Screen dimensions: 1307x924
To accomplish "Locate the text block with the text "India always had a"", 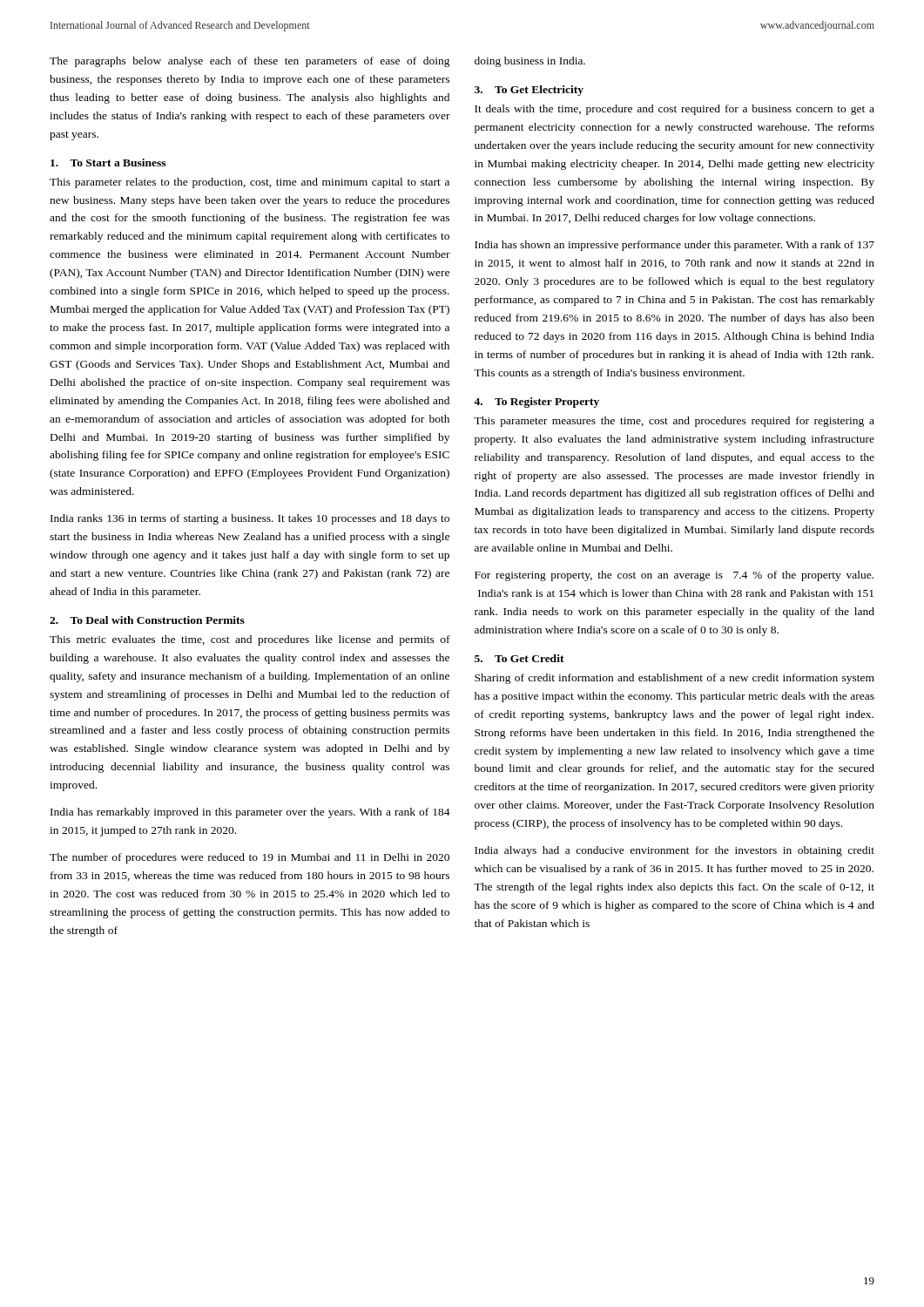I will (x=674, y=887).
